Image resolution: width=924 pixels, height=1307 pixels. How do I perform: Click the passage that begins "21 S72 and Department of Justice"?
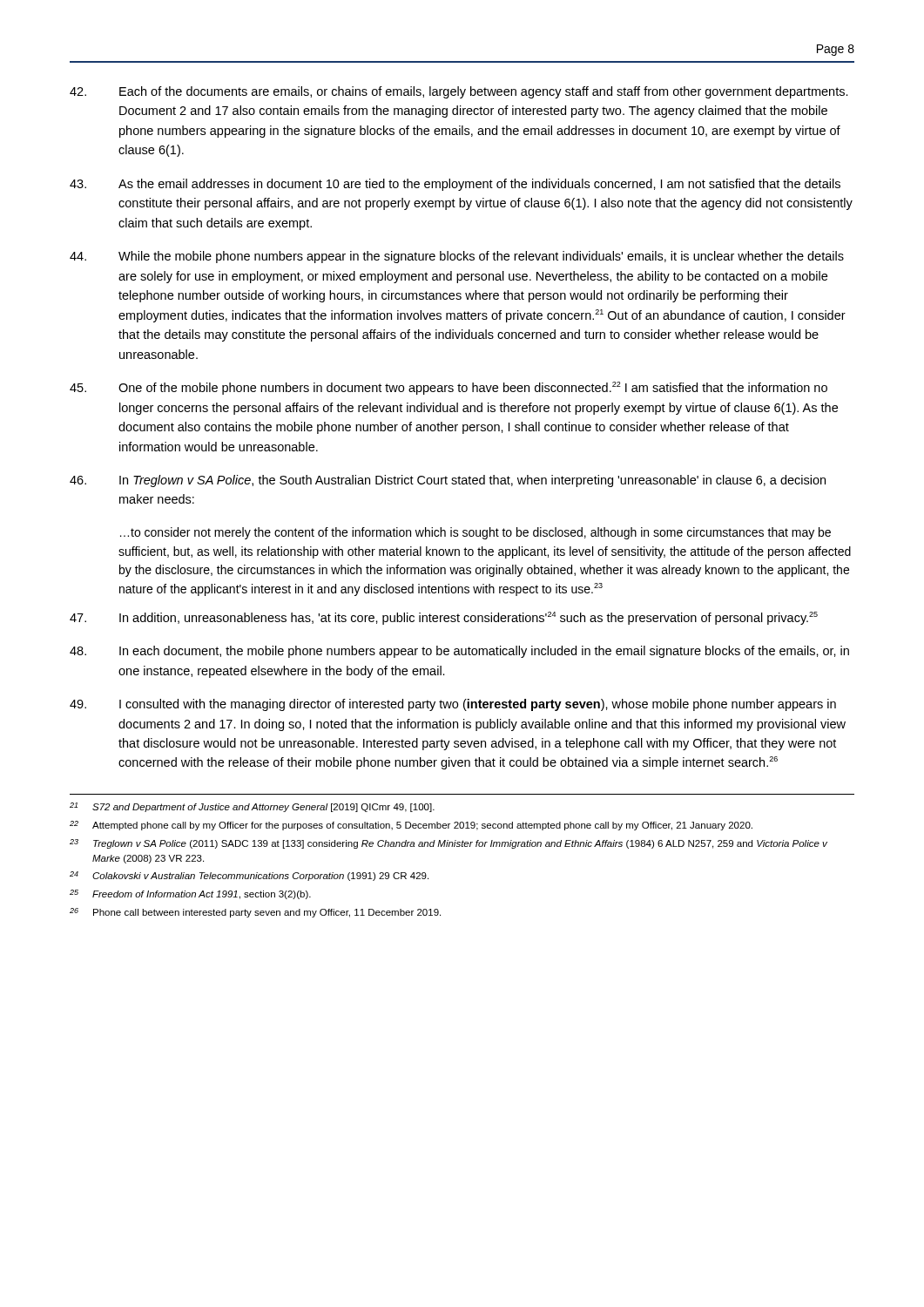pyautogui.click(x=252, y=808)
